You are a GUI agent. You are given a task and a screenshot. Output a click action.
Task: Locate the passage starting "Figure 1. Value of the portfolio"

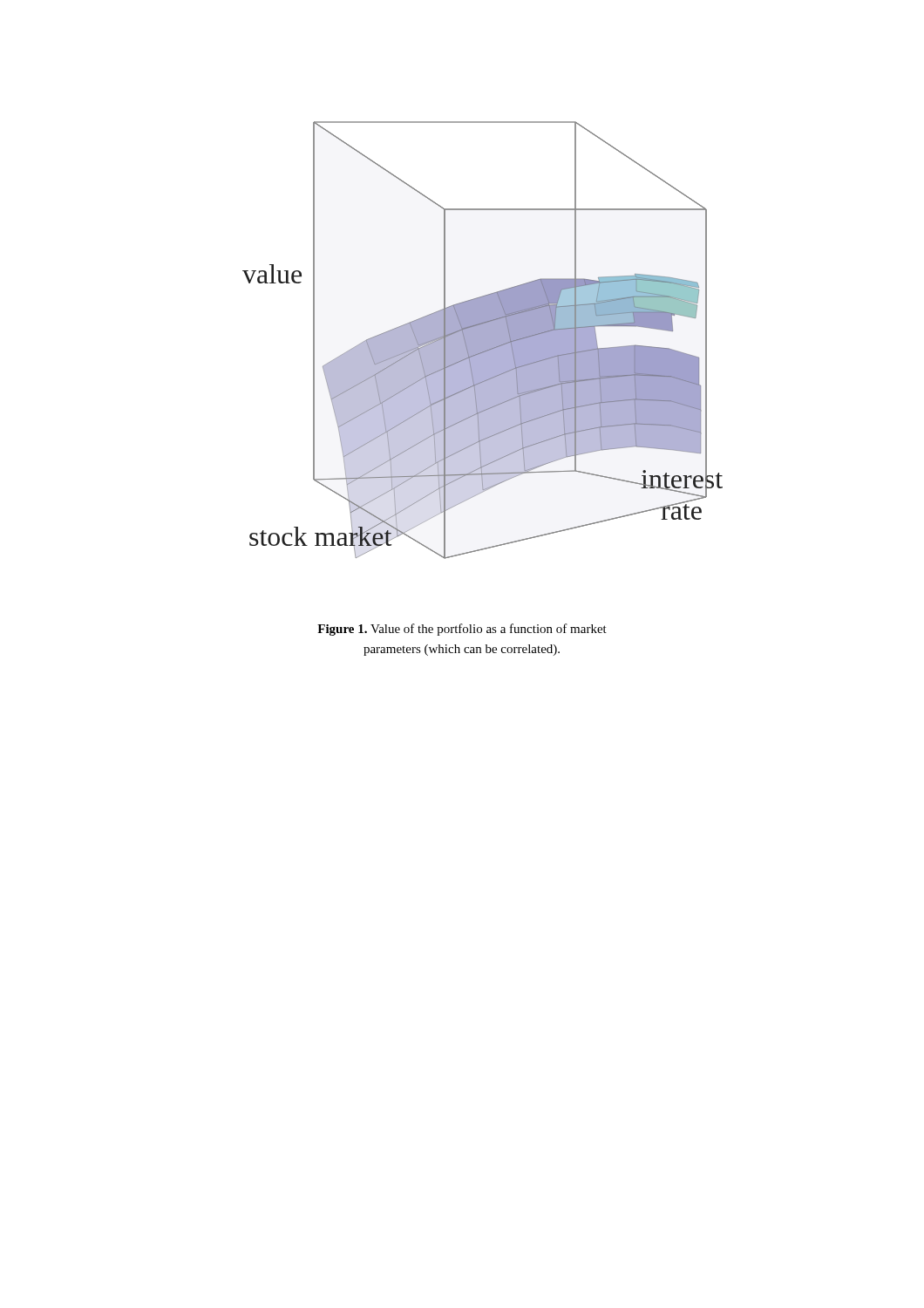tap(462, 639)
